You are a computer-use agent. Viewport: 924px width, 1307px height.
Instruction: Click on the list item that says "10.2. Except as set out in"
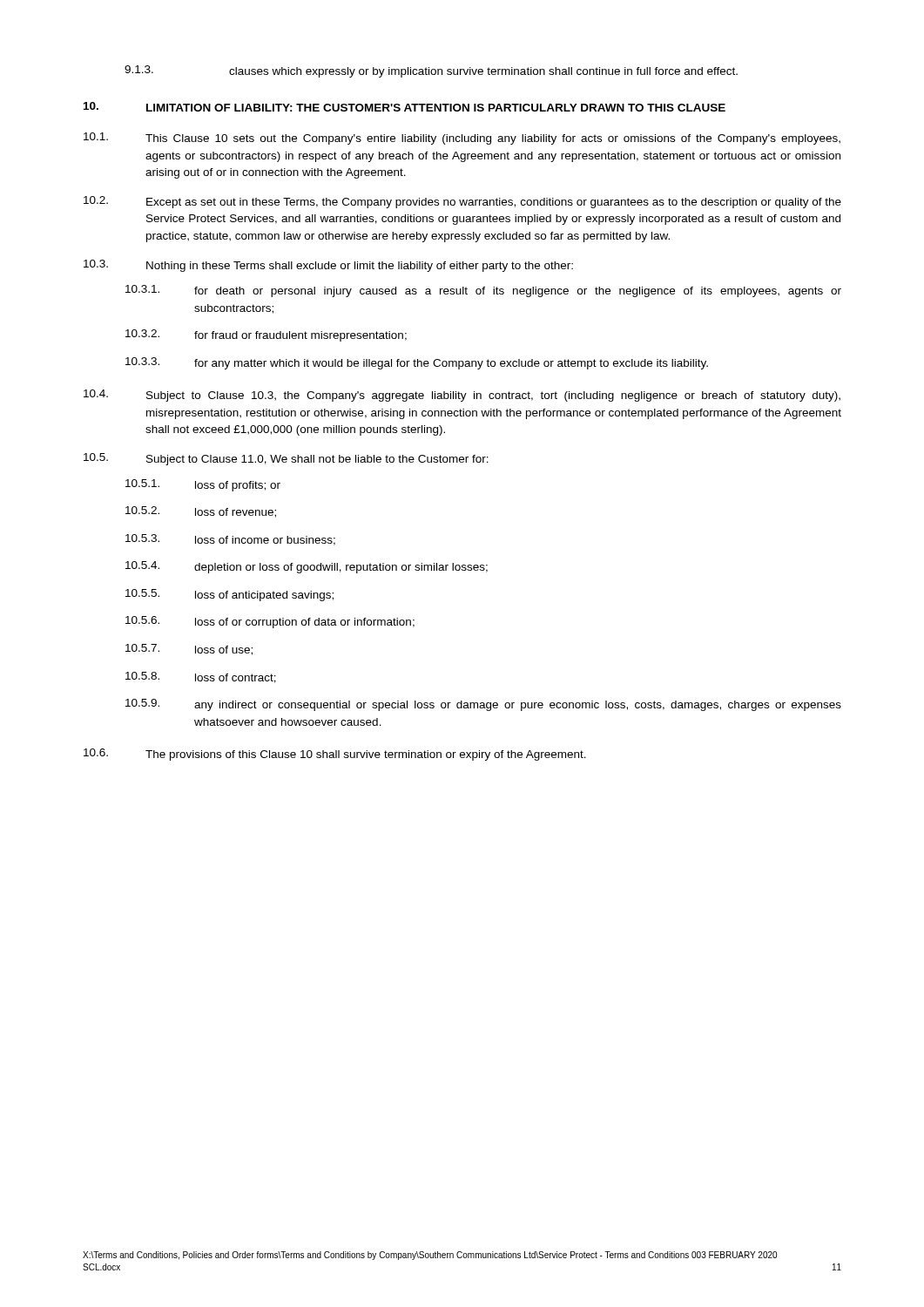pyautogui.click(x=462, y=219)
